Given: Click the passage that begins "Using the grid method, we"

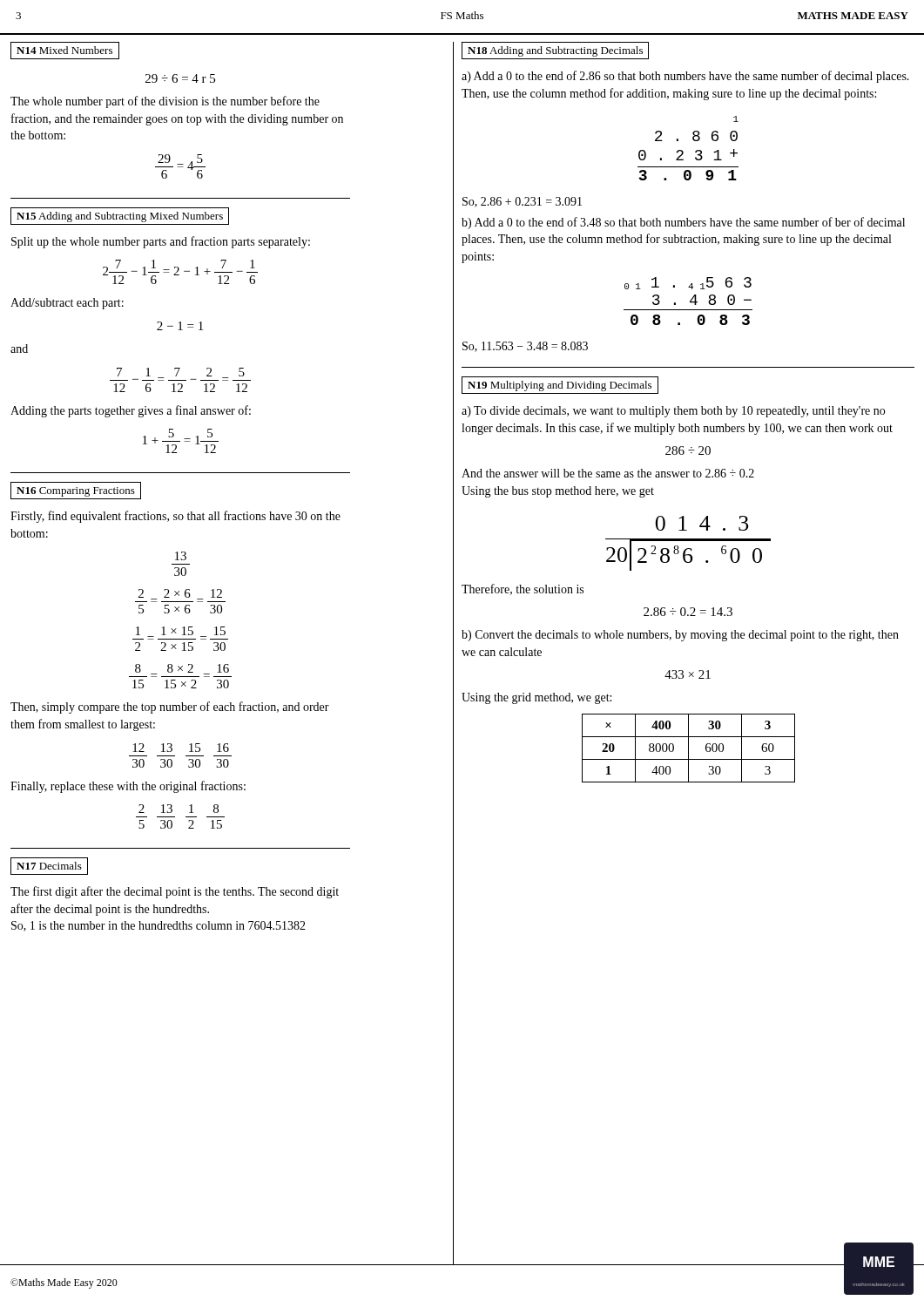Looking at the screenshot, I should pyautogui.click(x=537, y=698).
